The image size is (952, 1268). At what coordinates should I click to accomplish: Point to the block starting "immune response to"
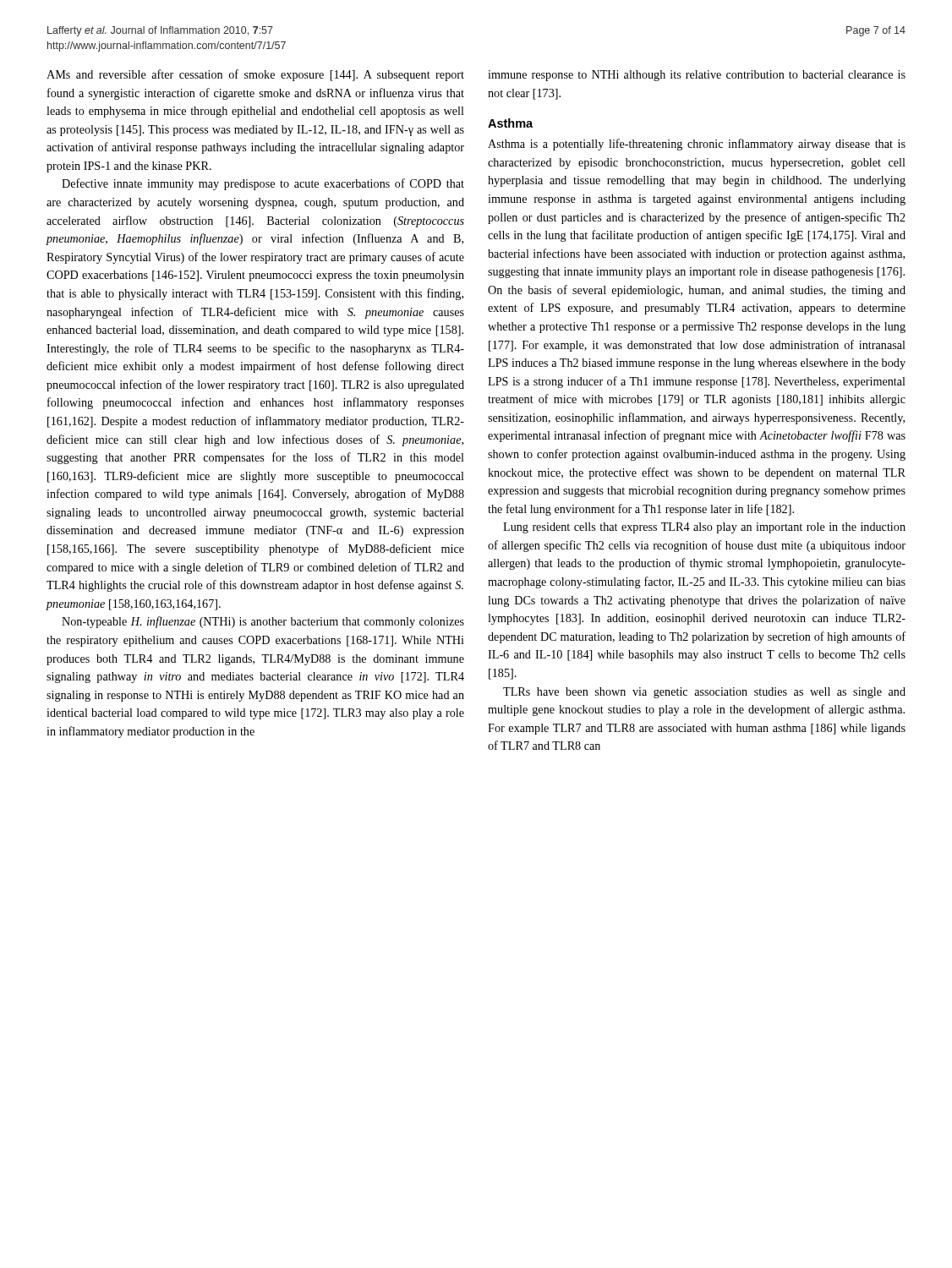pyautogui.click(x=697, y=84)
